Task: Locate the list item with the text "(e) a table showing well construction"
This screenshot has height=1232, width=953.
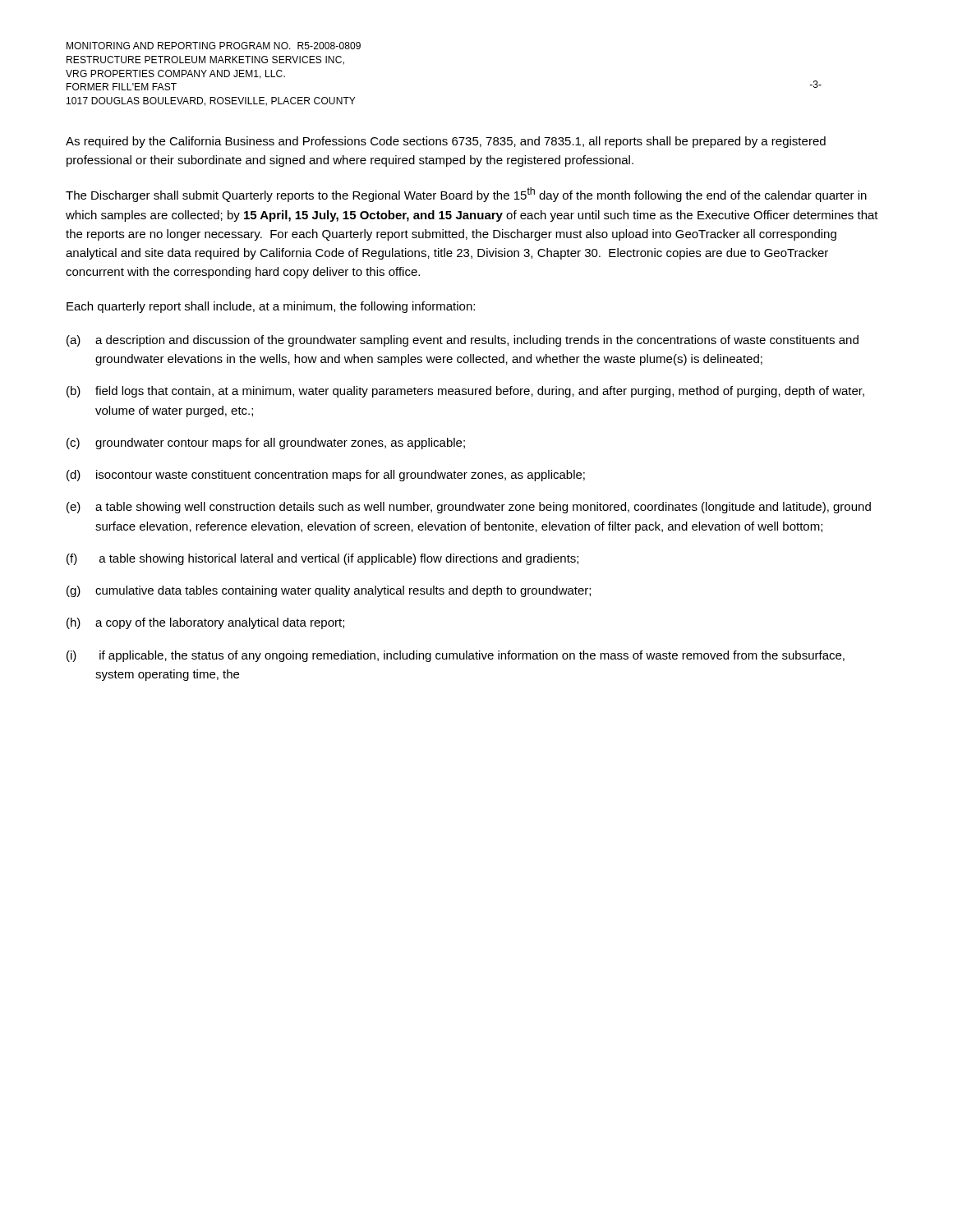Action: click(476, 516)
